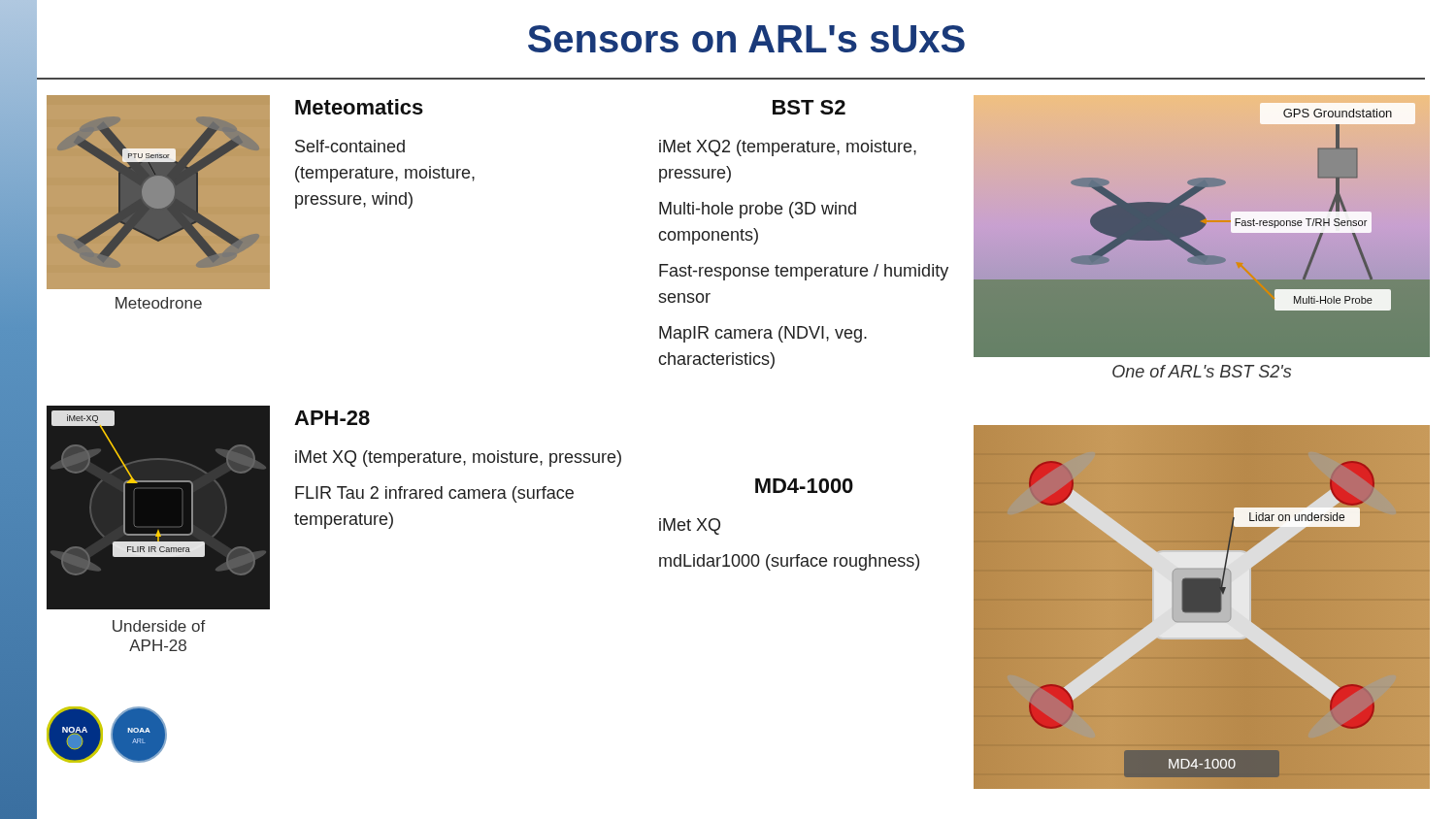Select the passage starting "iMet XQ (temperature, moisture,"
This screenshot has width=1456, height=819.
coord(459,458)
